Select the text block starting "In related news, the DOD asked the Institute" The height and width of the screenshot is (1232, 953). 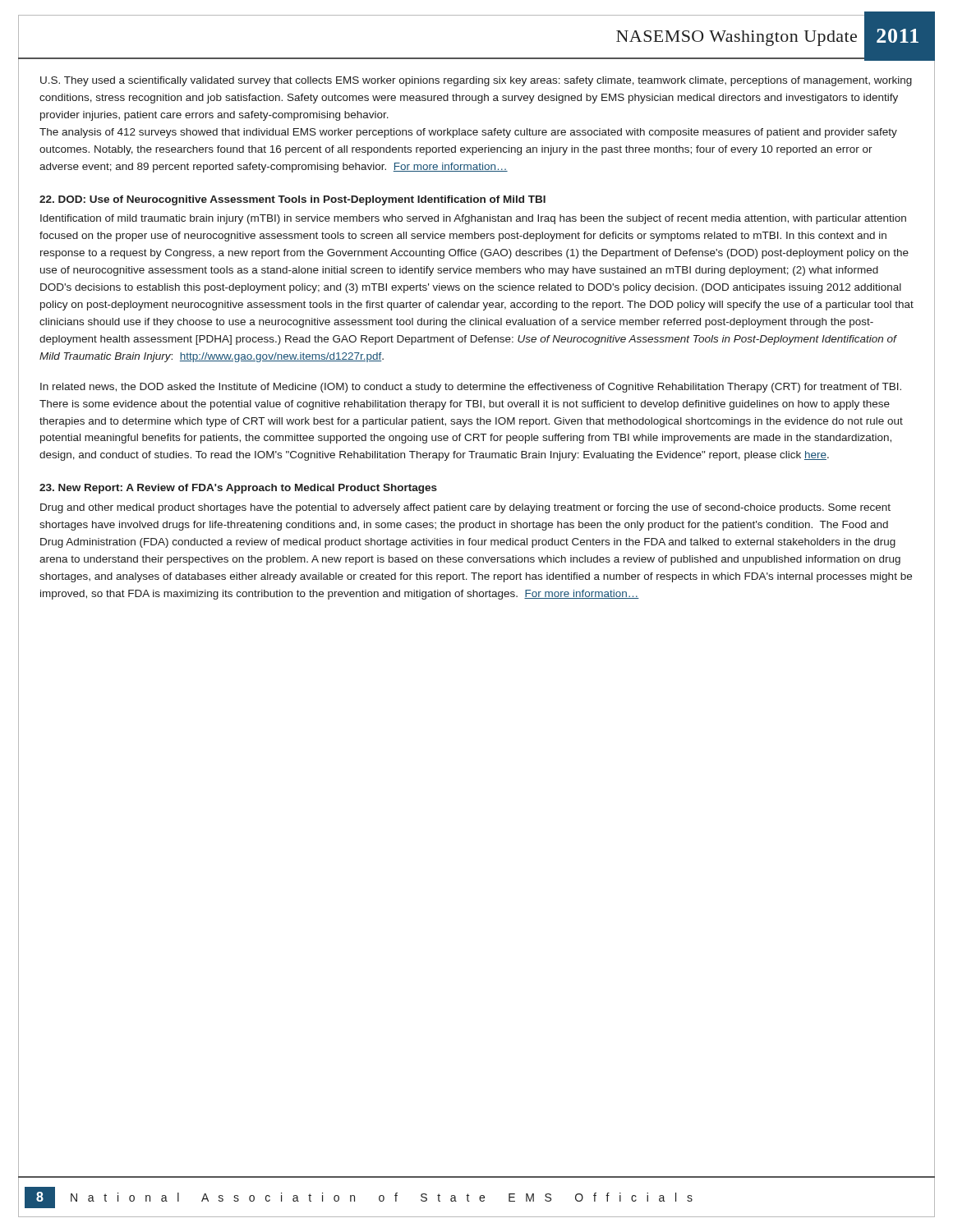pyautogui.click(x=471, y=421)
